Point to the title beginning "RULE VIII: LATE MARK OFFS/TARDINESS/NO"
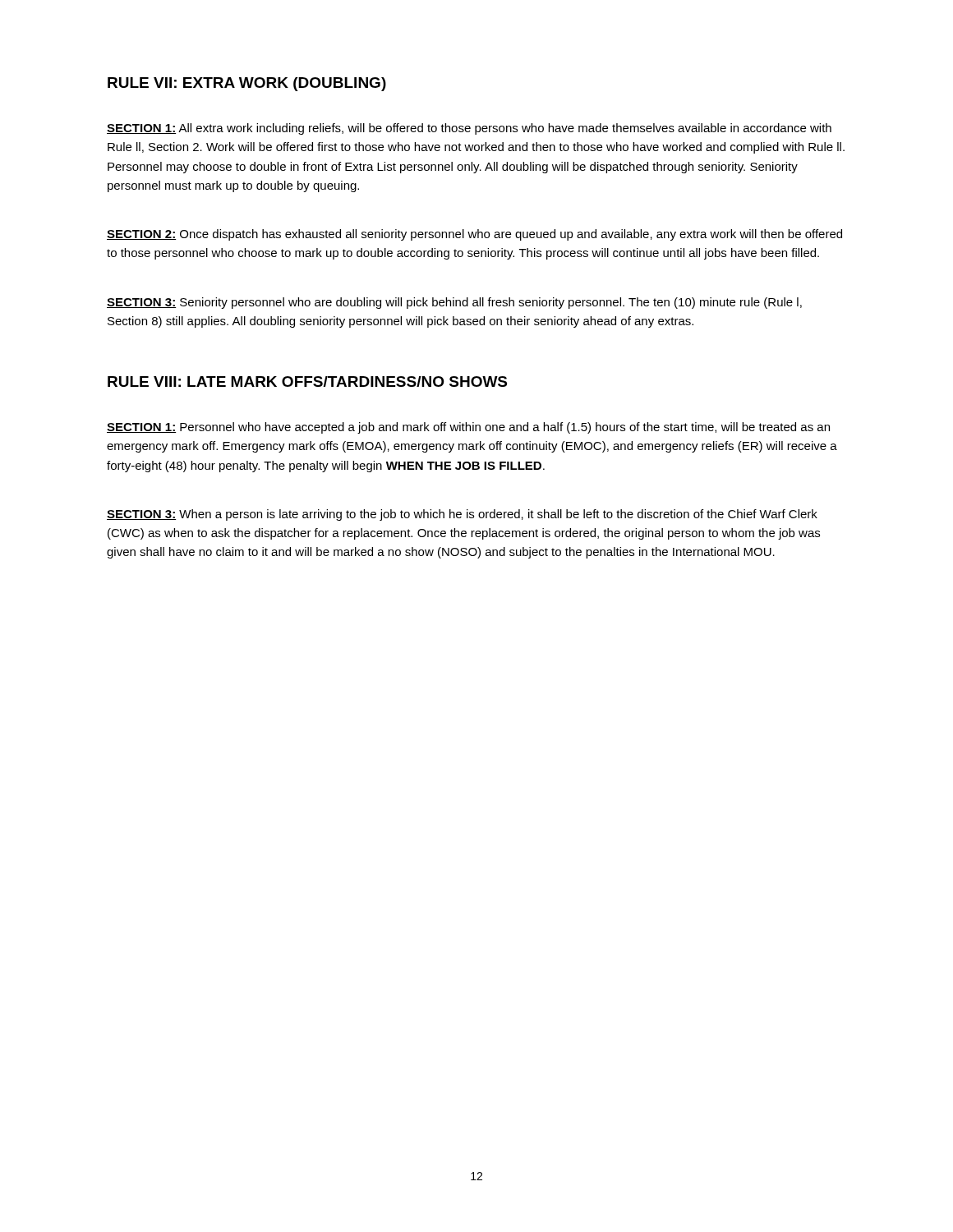This screenshot has width=953, height=1232. coord(307,382)
